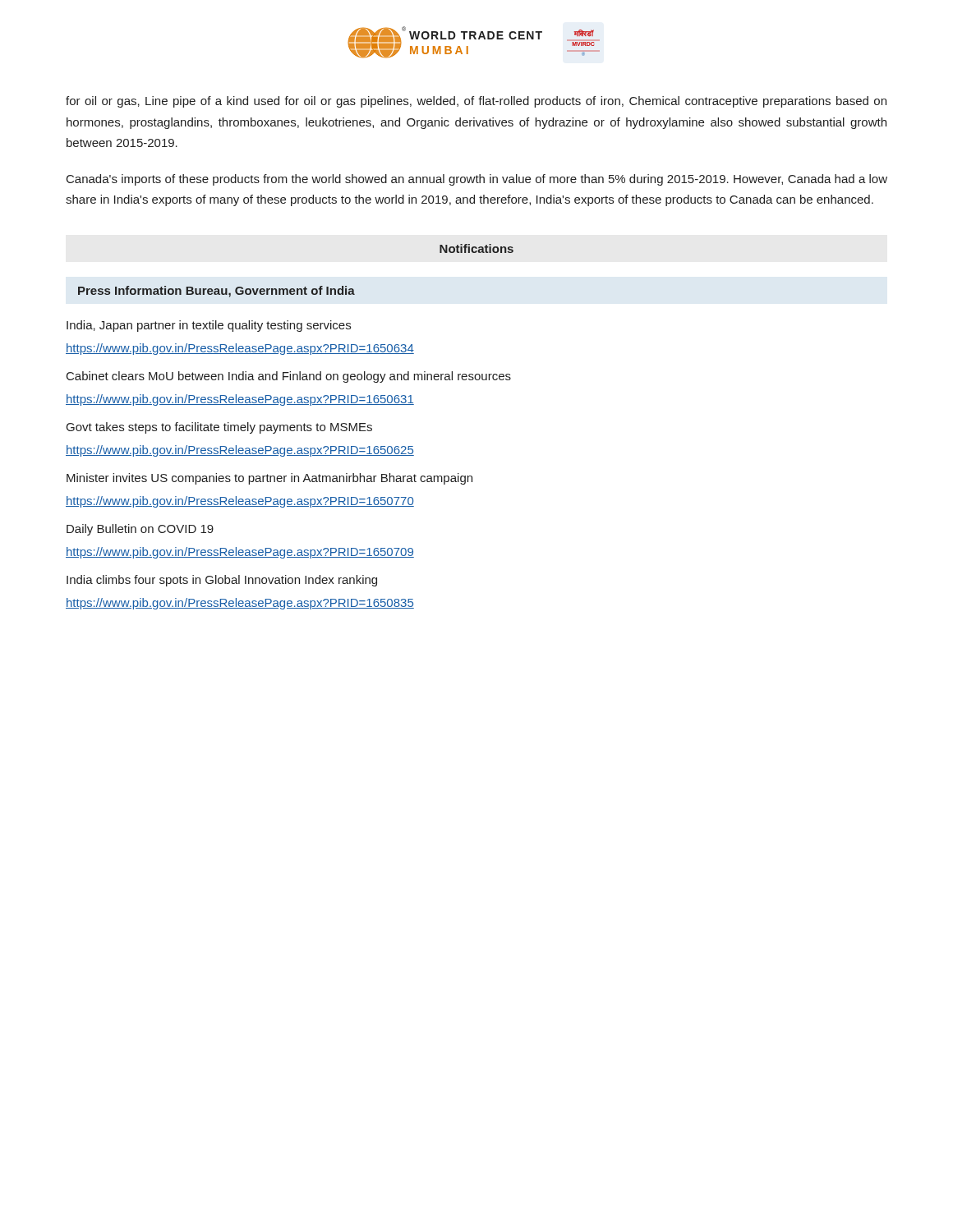Click on the logo
The height and width of the screenshot is (1232, 953).
476,43
